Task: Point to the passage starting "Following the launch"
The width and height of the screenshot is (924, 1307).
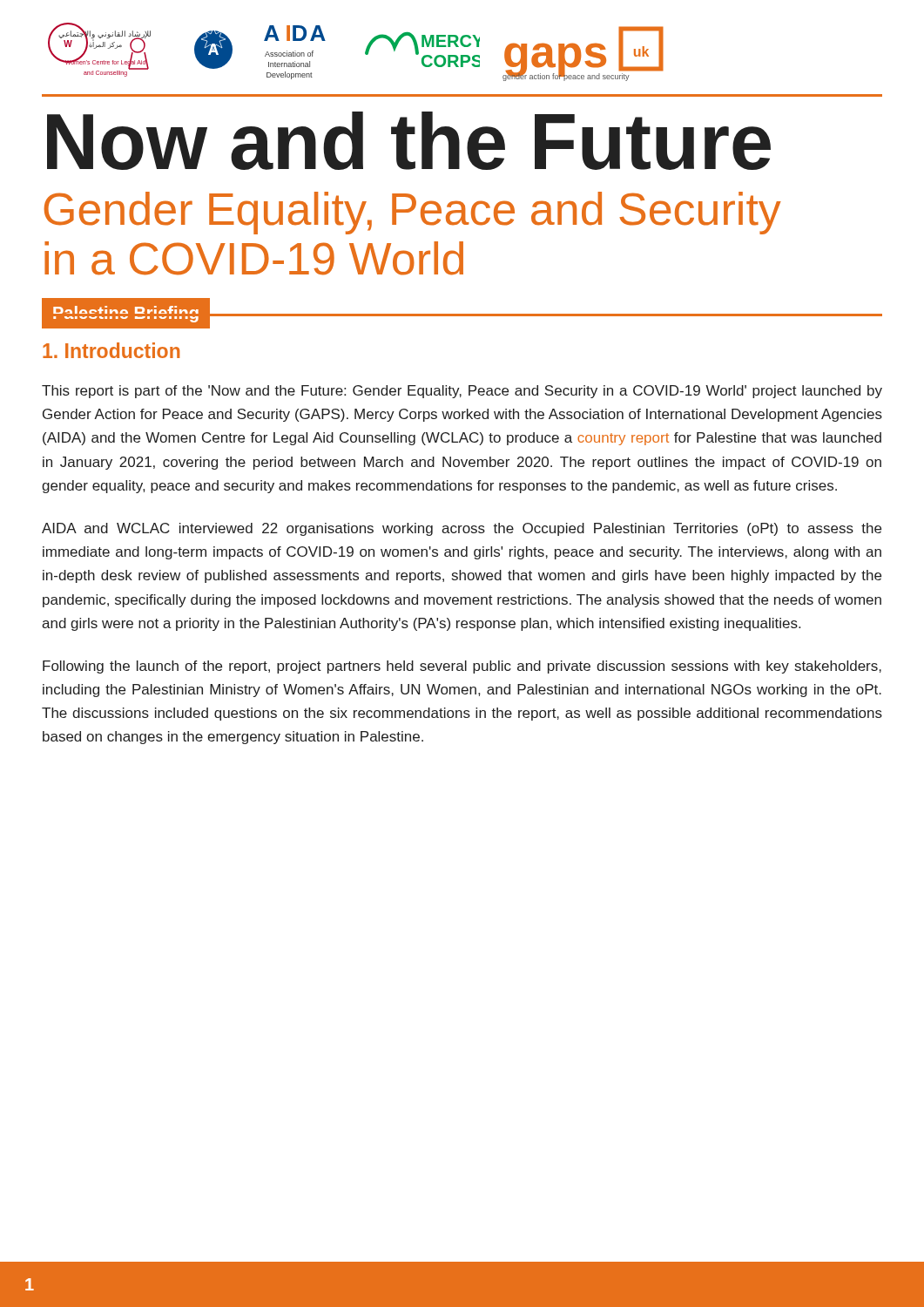Action: [x=462, y=702]
